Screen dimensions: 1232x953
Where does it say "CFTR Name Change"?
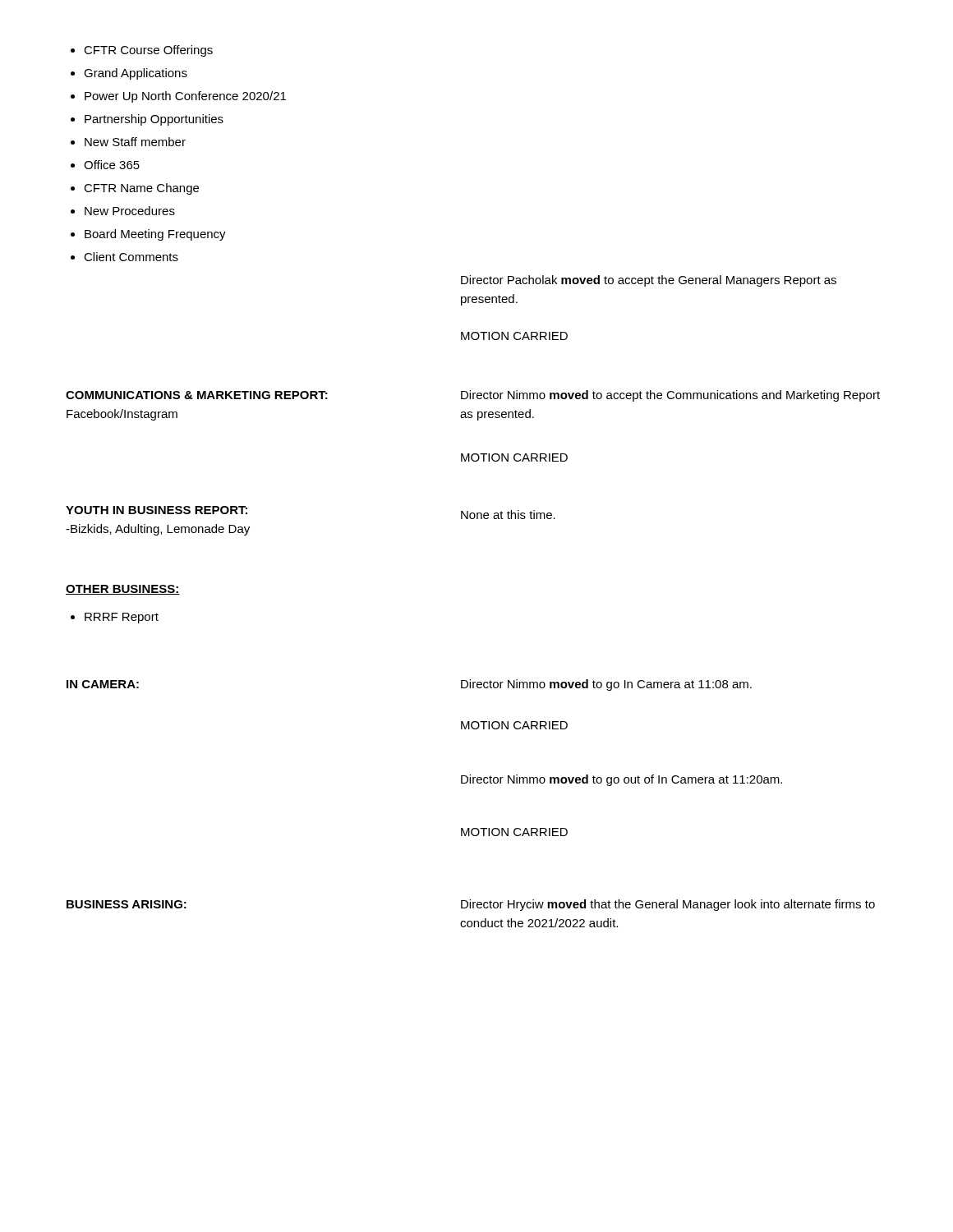click(x=135, y=189)
